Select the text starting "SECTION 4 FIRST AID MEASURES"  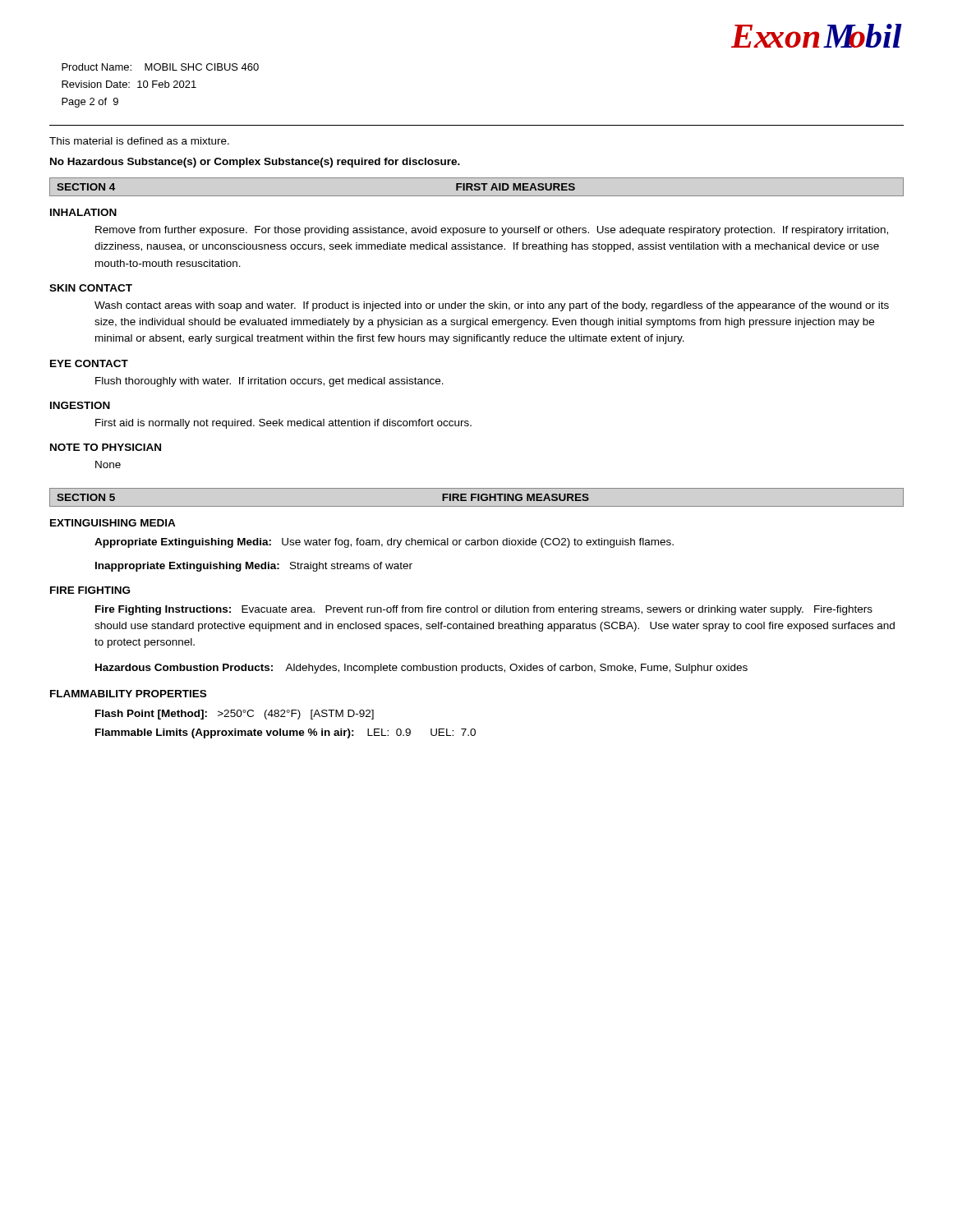coord(476,187)
